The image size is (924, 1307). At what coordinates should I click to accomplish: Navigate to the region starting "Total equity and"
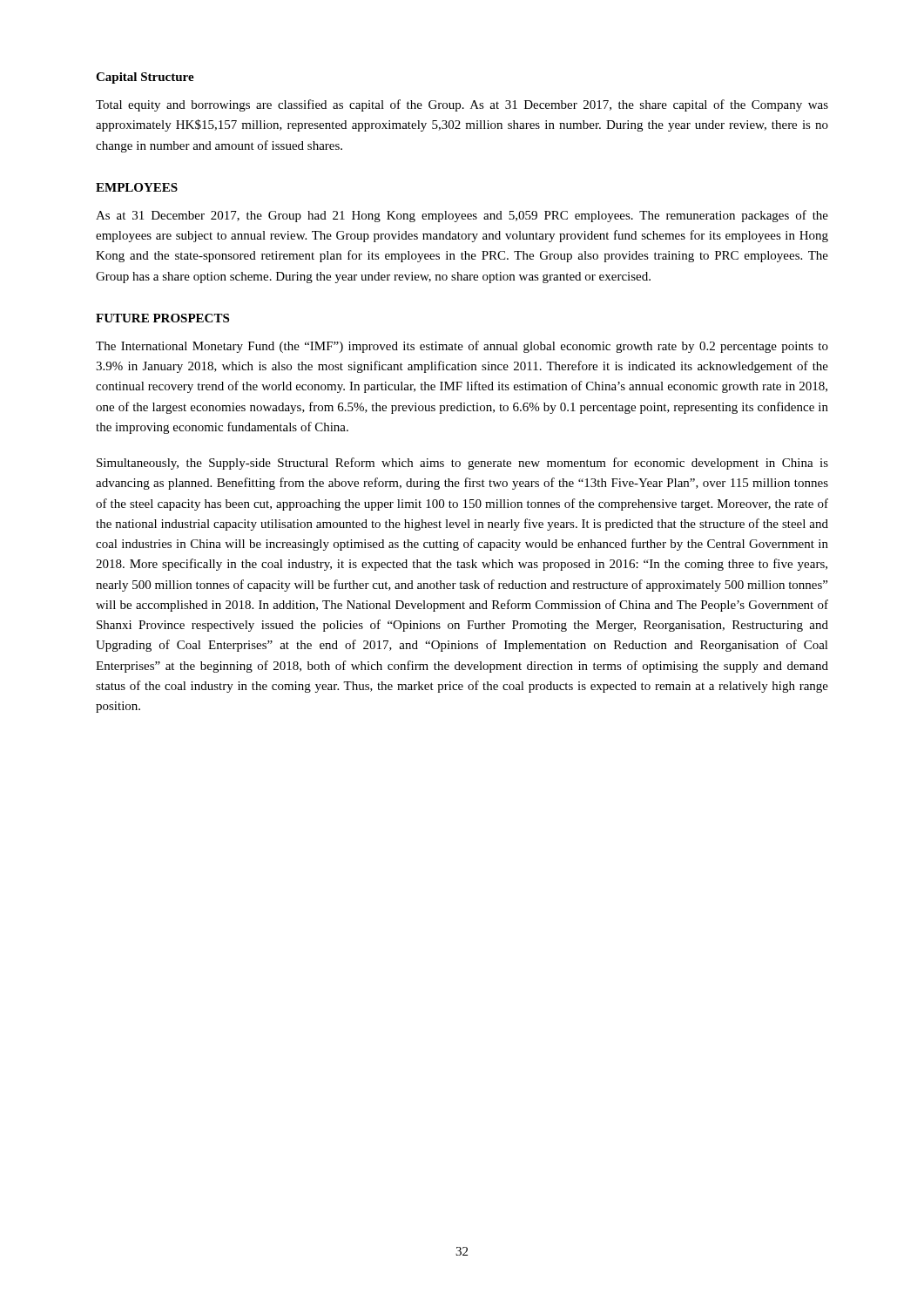click(462, 125)
